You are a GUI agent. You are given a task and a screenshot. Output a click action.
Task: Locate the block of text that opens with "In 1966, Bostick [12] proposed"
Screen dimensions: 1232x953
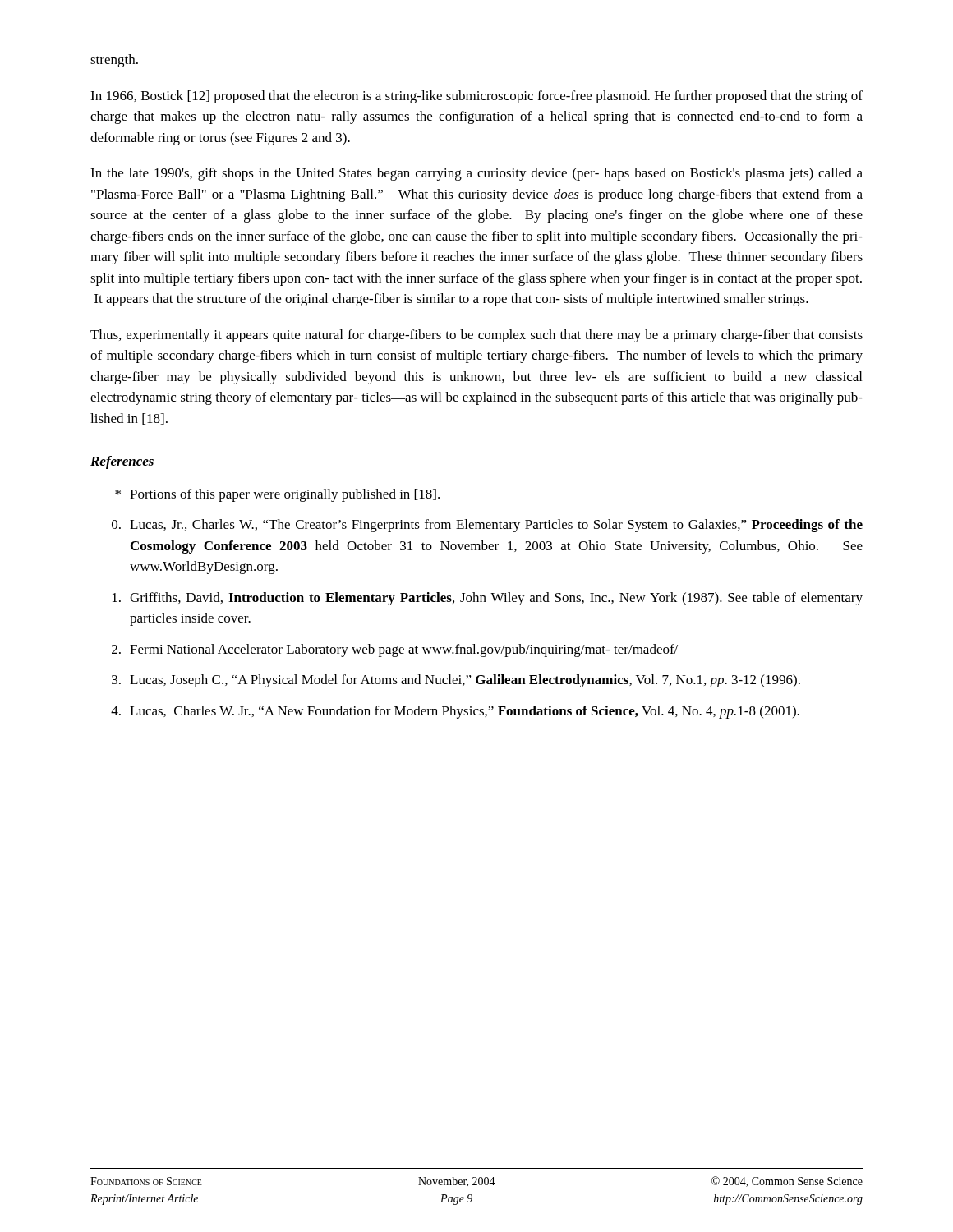(476, 116)
